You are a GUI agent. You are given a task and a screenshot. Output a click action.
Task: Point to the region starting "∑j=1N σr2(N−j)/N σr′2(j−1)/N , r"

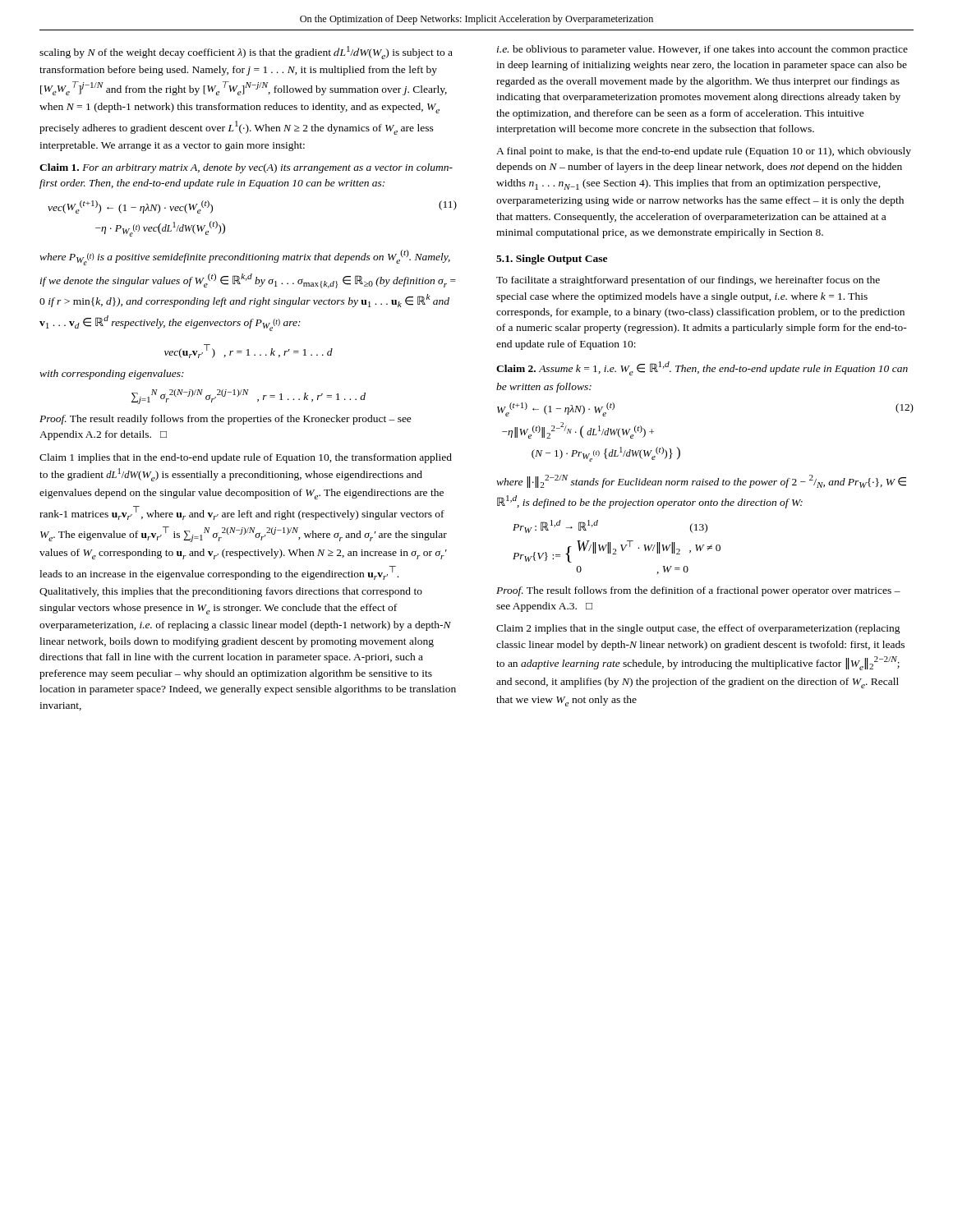pyautogui.click(x=248, y=395)
